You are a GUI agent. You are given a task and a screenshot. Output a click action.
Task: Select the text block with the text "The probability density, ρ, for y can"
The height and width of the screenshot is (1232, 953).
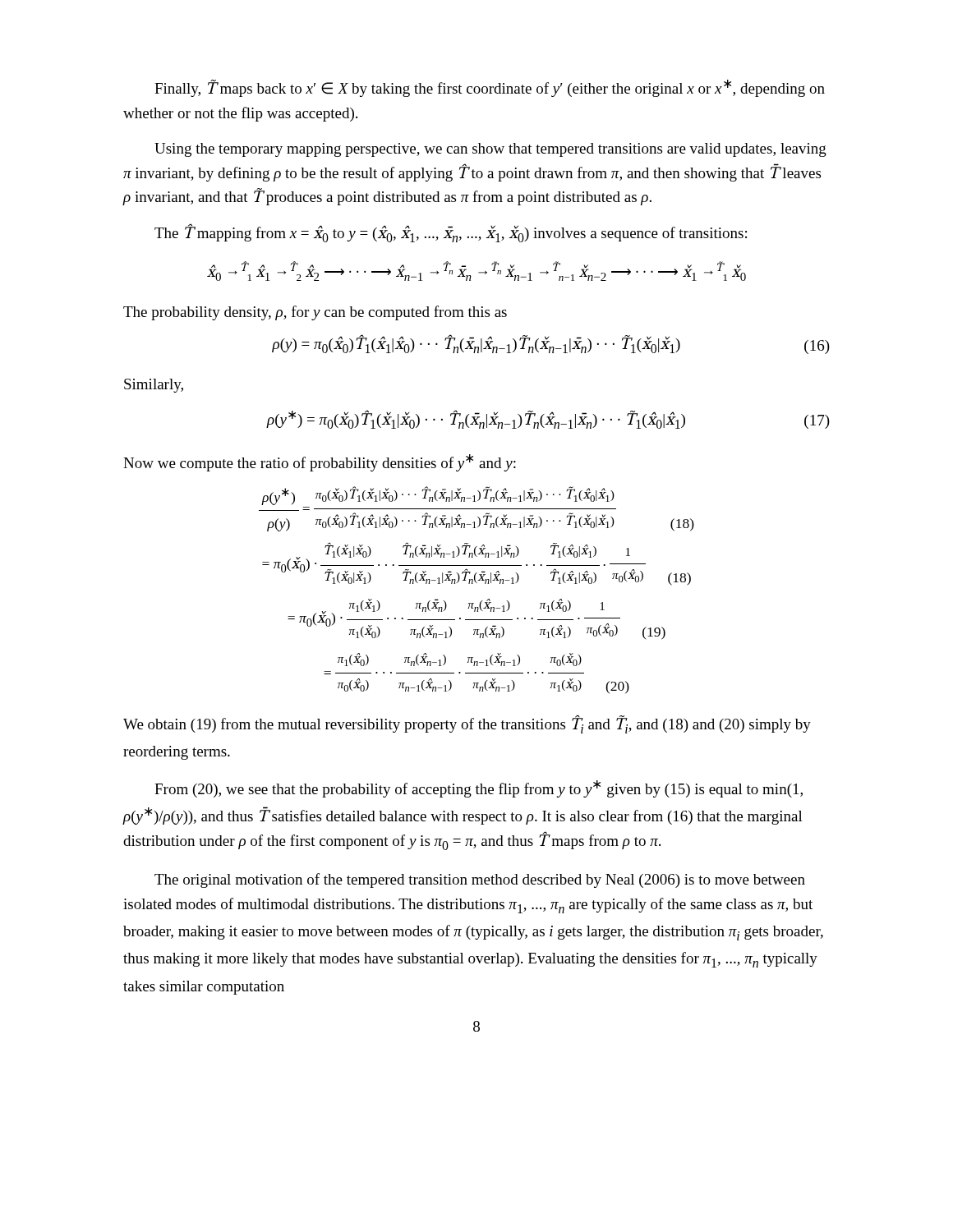click(315, 311)
